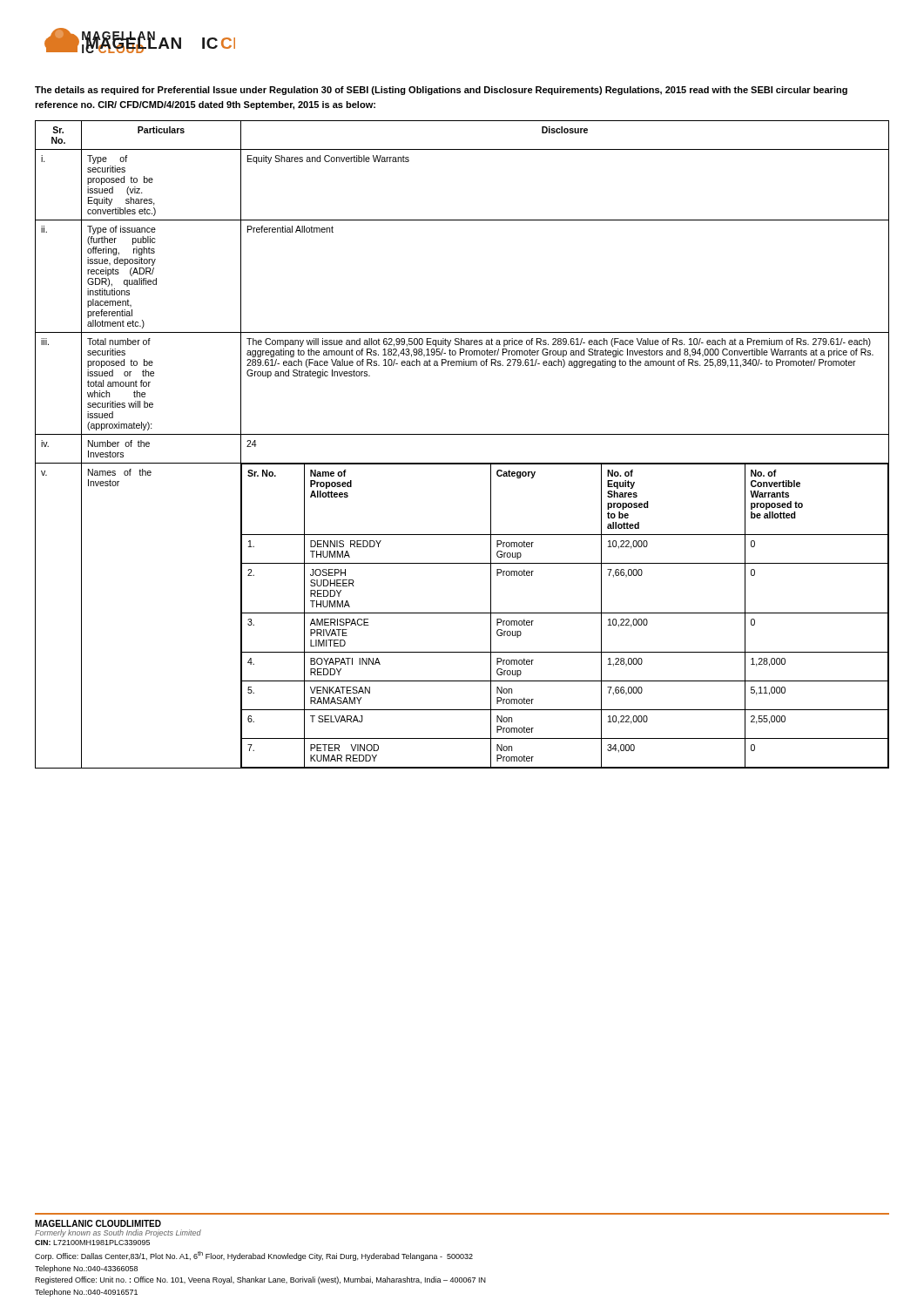The height and width of the screenshot is (1307, 924).
Task: Find the element starting "The details as required for Preferential Issue"
Action: [441, 97]
